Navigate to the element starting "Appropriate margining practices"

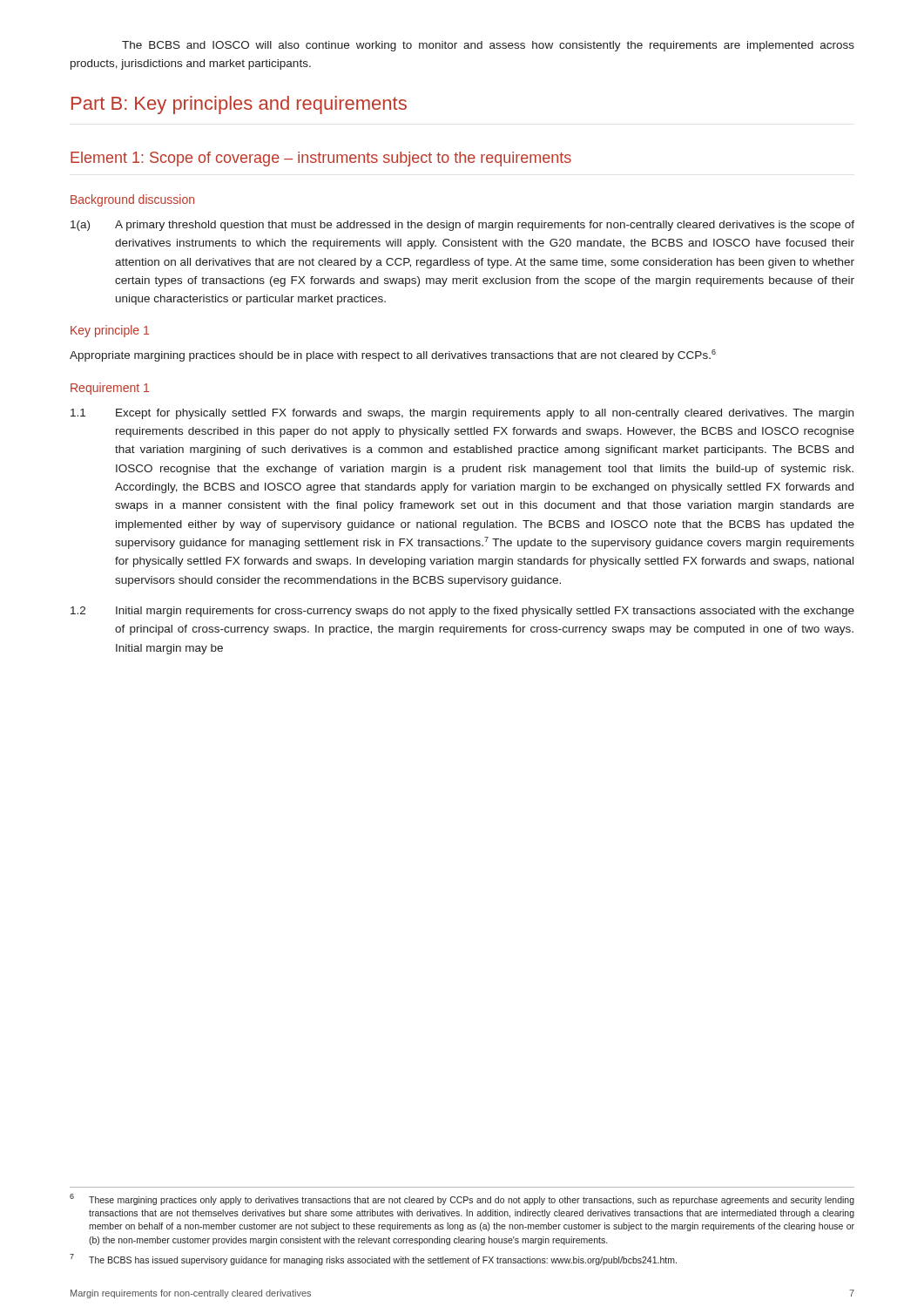(393, 355)
